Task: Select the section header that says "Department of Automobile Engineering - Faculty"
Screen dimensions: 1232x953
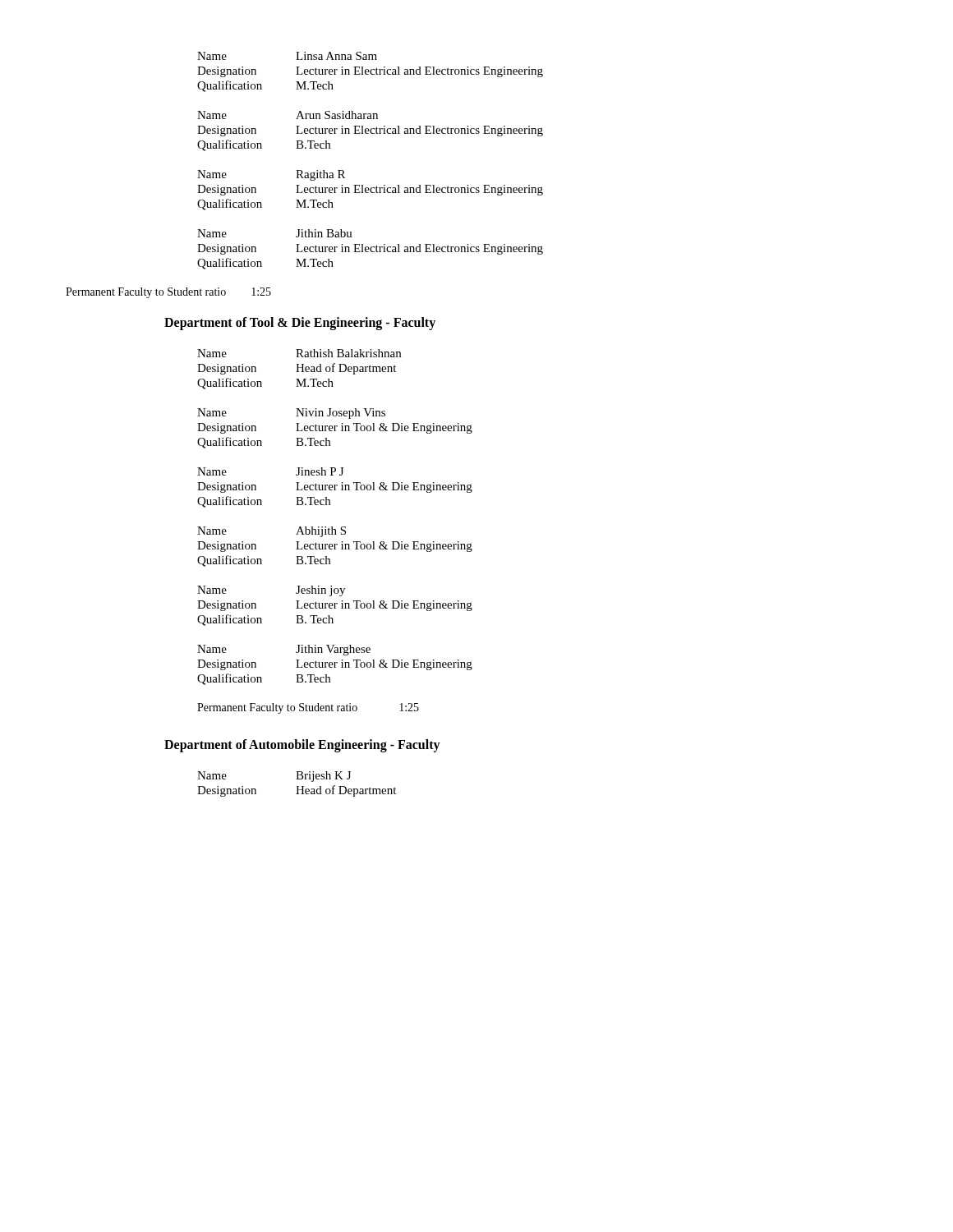Action: [x=302, y=745]
